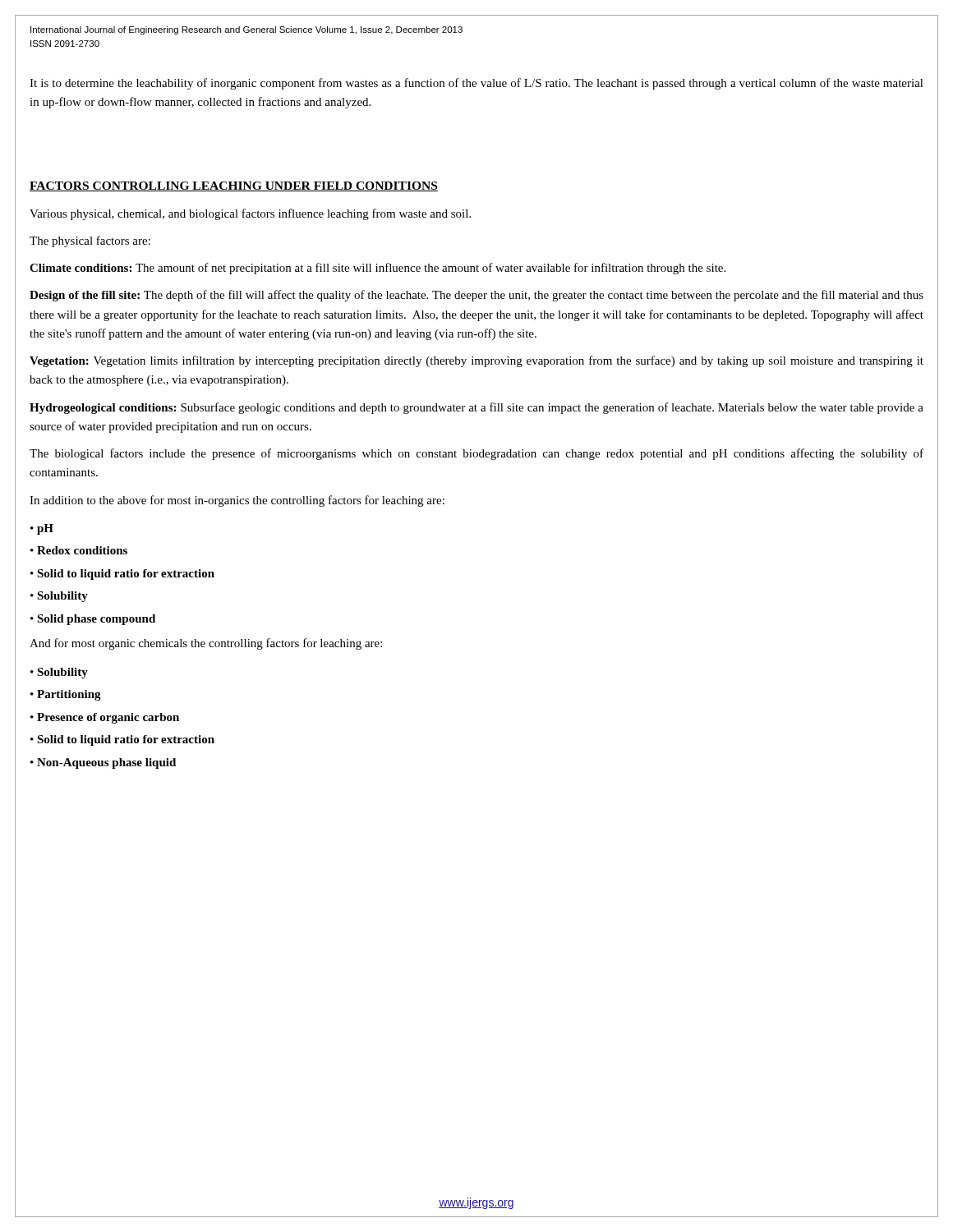The image size is (953, 1232).
Task: Locate the block of text that opens with "It is to determine the leachability of inorganic"
Action: pyautogui.click(x=476, y=93)
